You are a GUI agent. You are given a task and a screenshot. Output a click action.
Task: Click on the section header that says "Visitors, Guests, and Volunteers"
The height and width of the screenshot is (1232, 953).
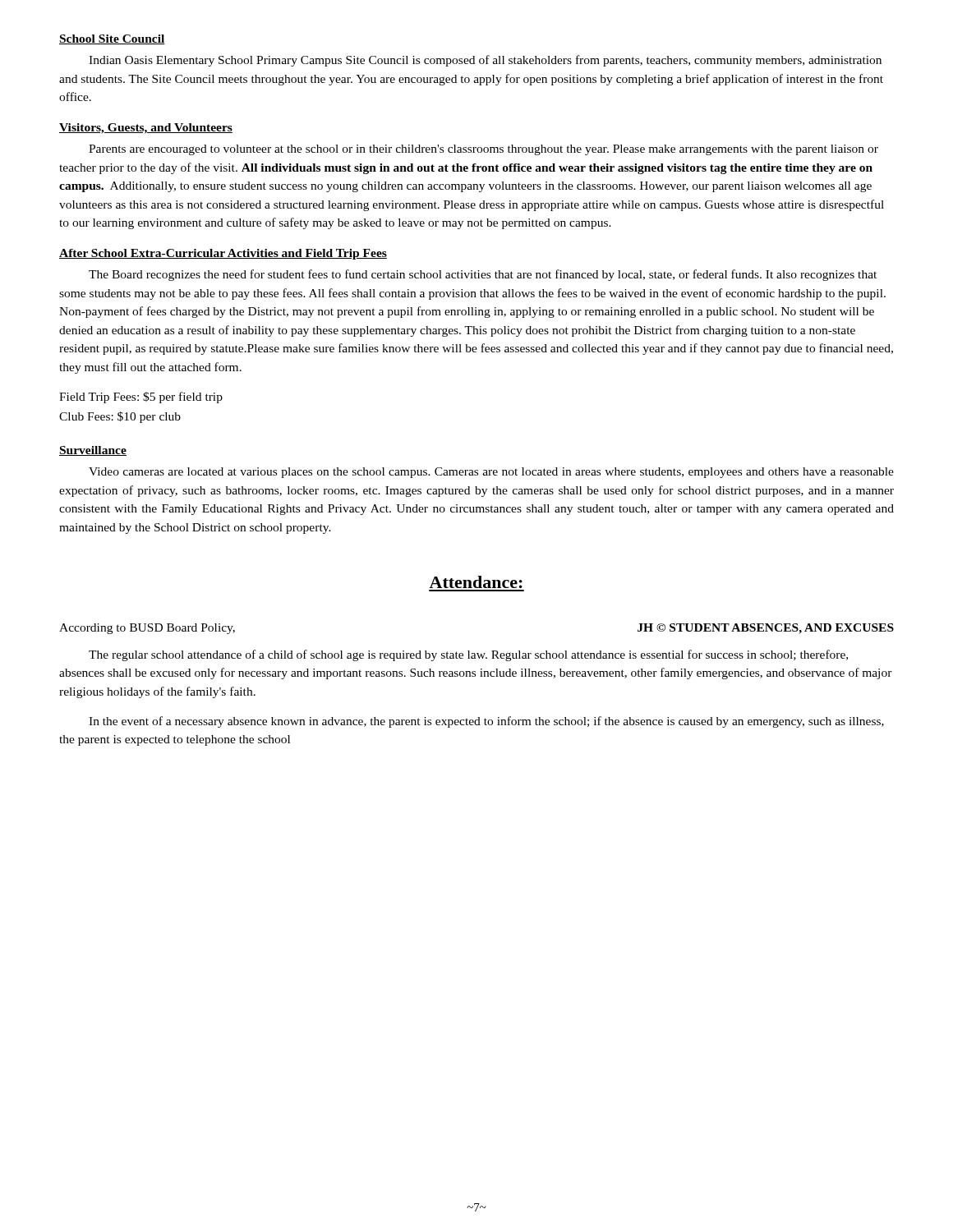pos(146,127)
